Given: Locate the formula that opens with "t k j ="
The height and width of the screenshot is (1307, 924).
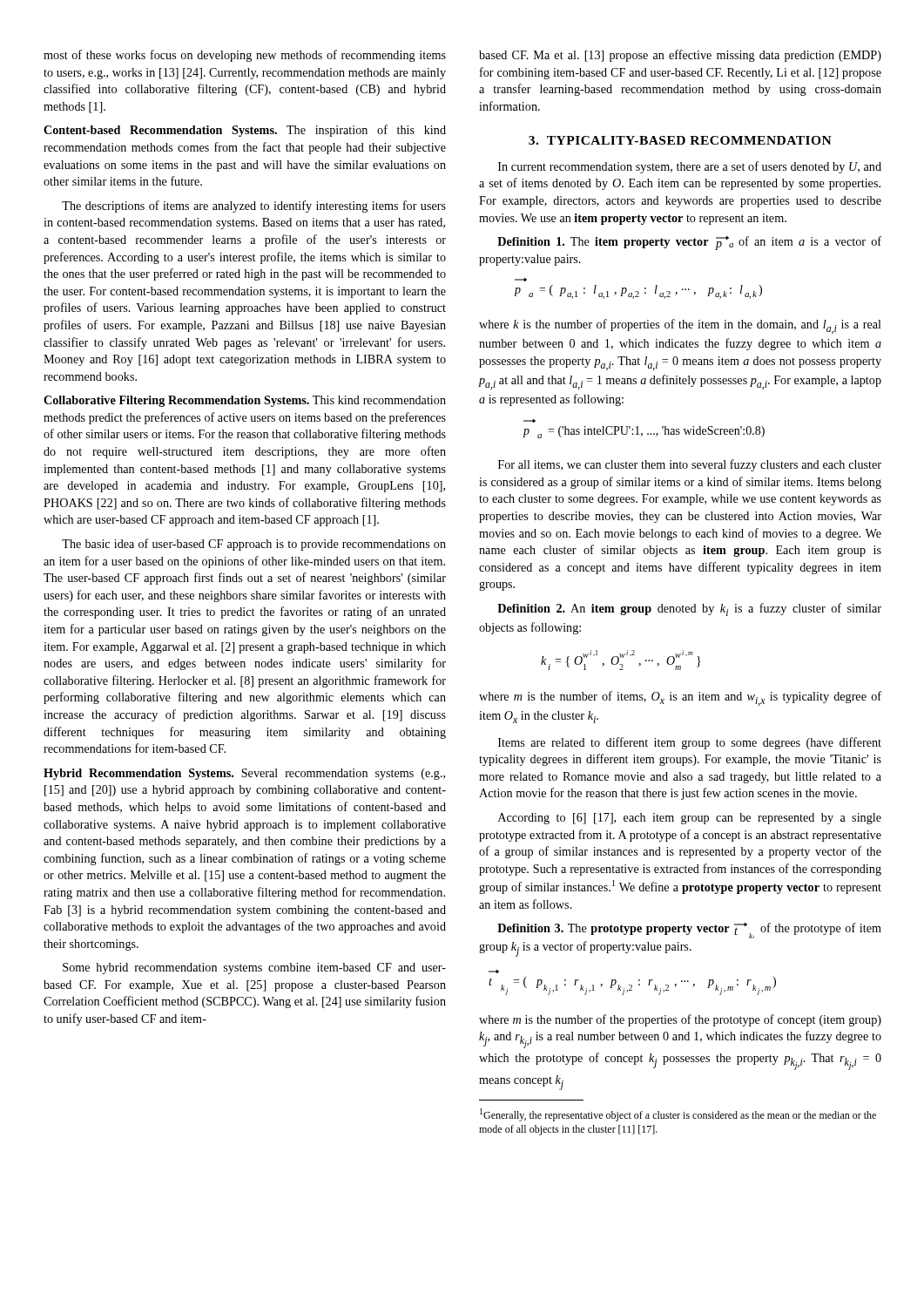Looking at the screenshot, I should (x=680, y=985).
